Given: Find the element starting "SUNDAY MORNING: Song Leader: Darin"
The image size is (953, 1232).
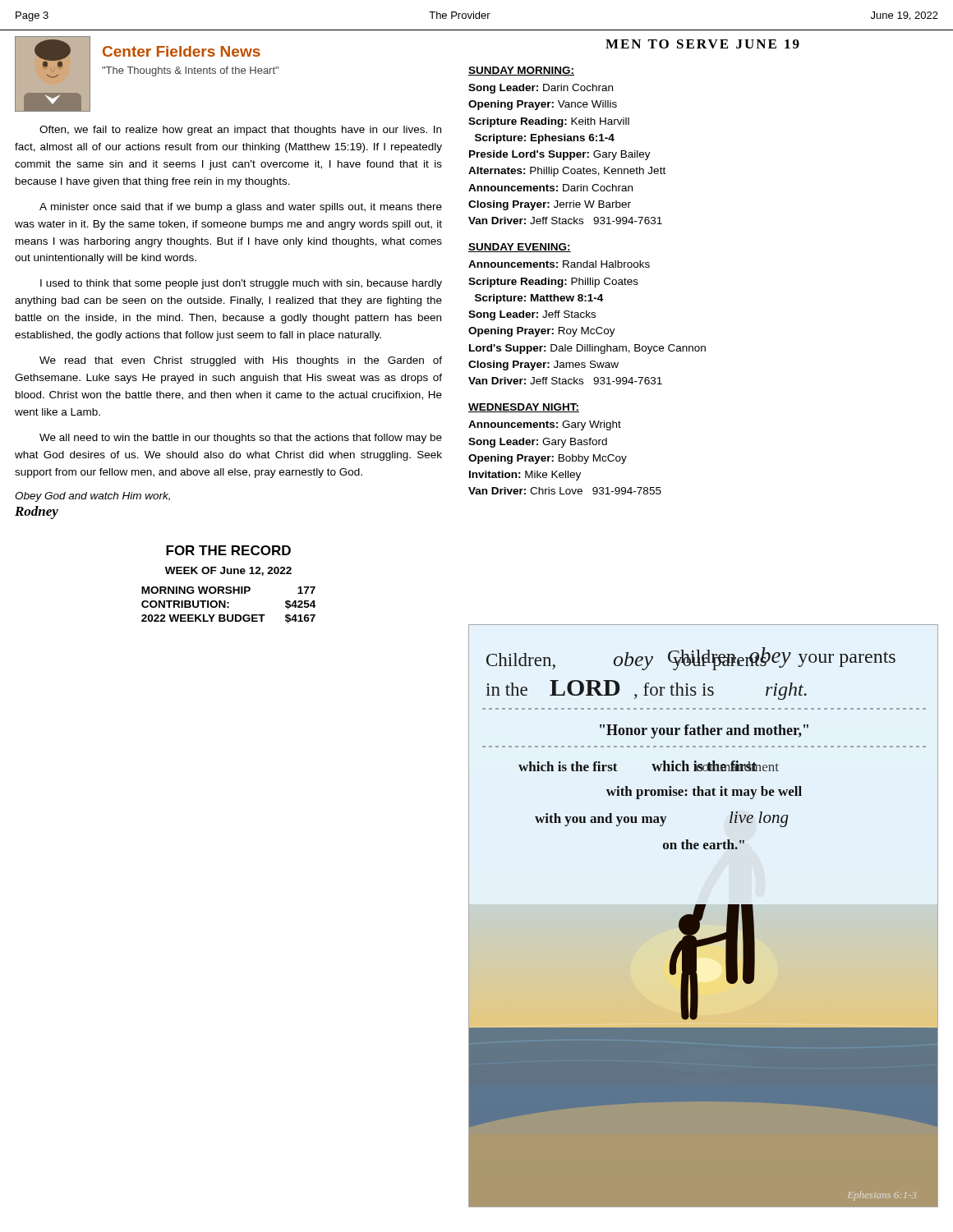Looking at the screenshot, I should click(x=521, y=71).
